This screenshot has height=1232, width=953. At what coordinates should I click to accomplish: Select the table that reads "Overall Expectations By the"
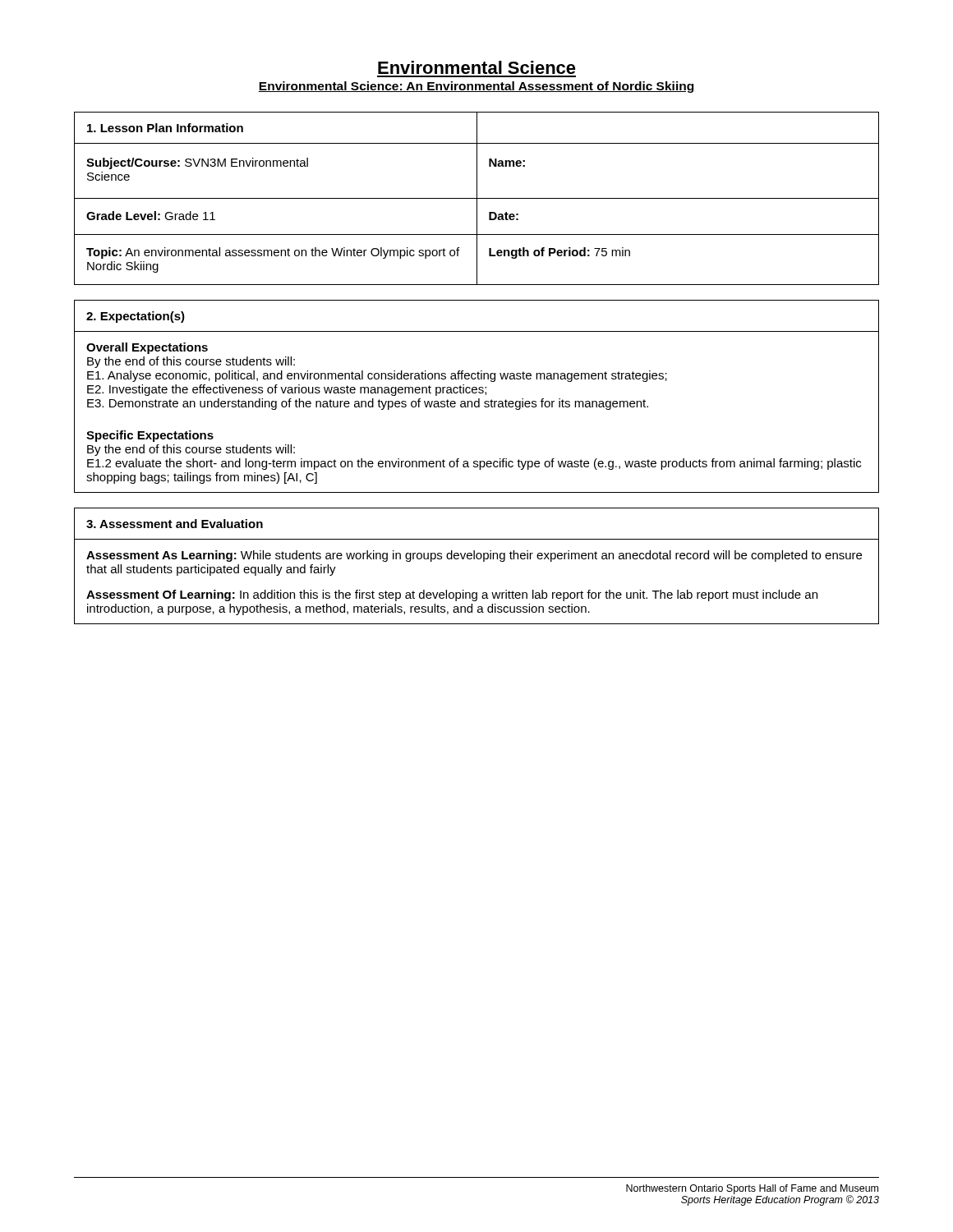476,396
